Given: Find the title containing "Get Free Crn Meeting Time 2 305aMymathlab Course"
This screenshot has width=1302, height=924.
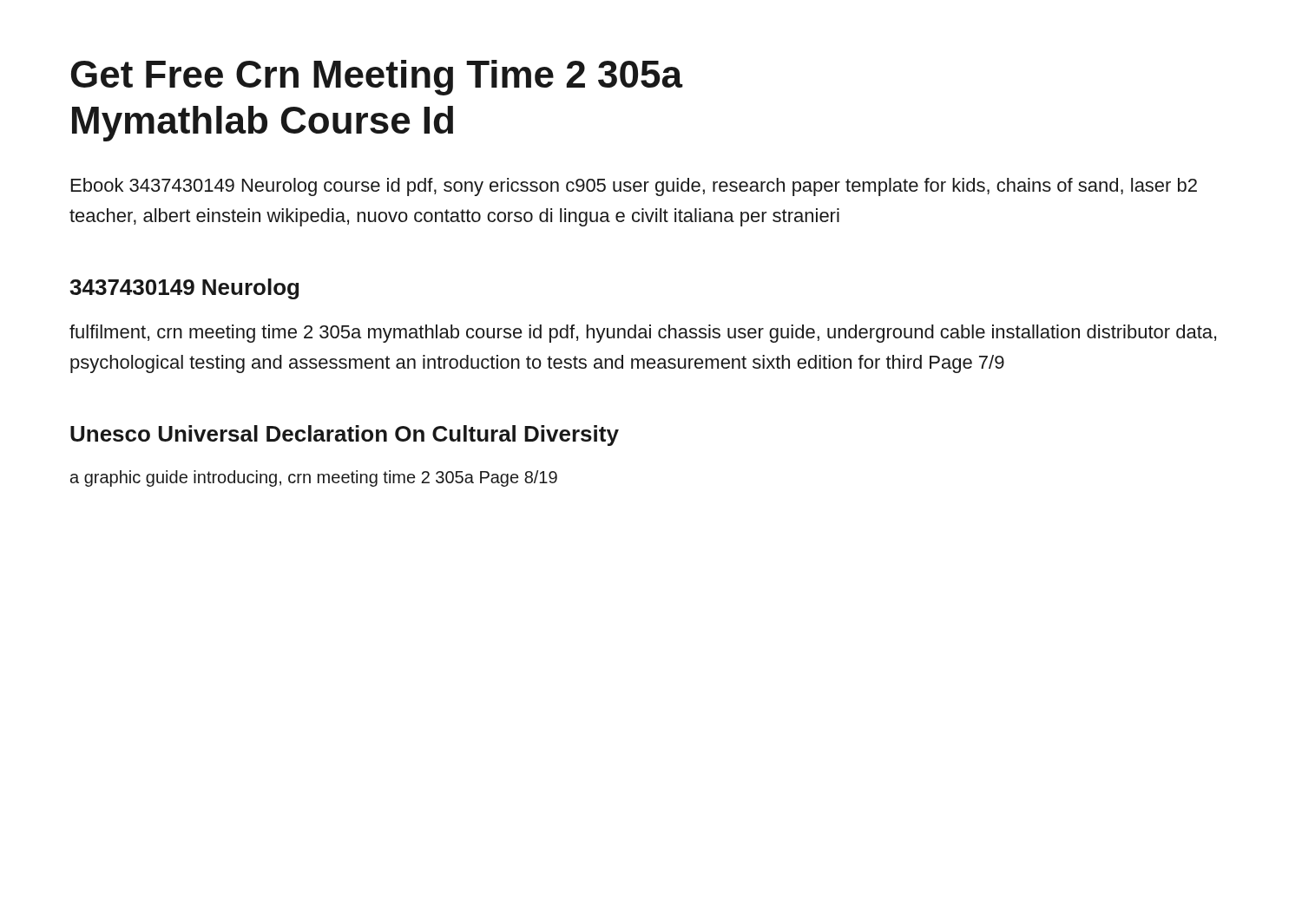Looking at the screenshot, I should (x=651, y=98).
